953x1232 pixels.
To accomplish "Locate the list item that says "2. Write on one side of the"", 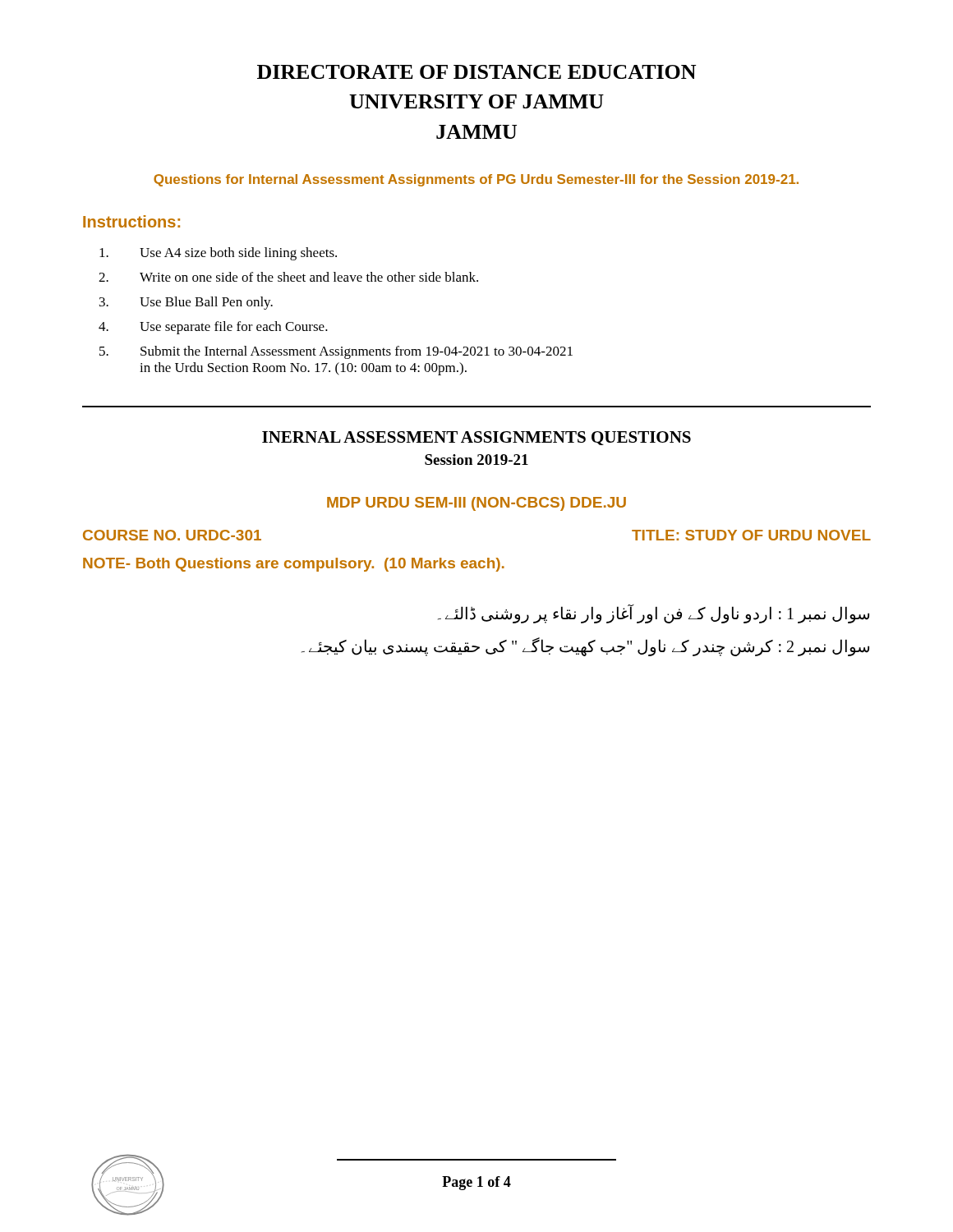I will click(485, 278).
